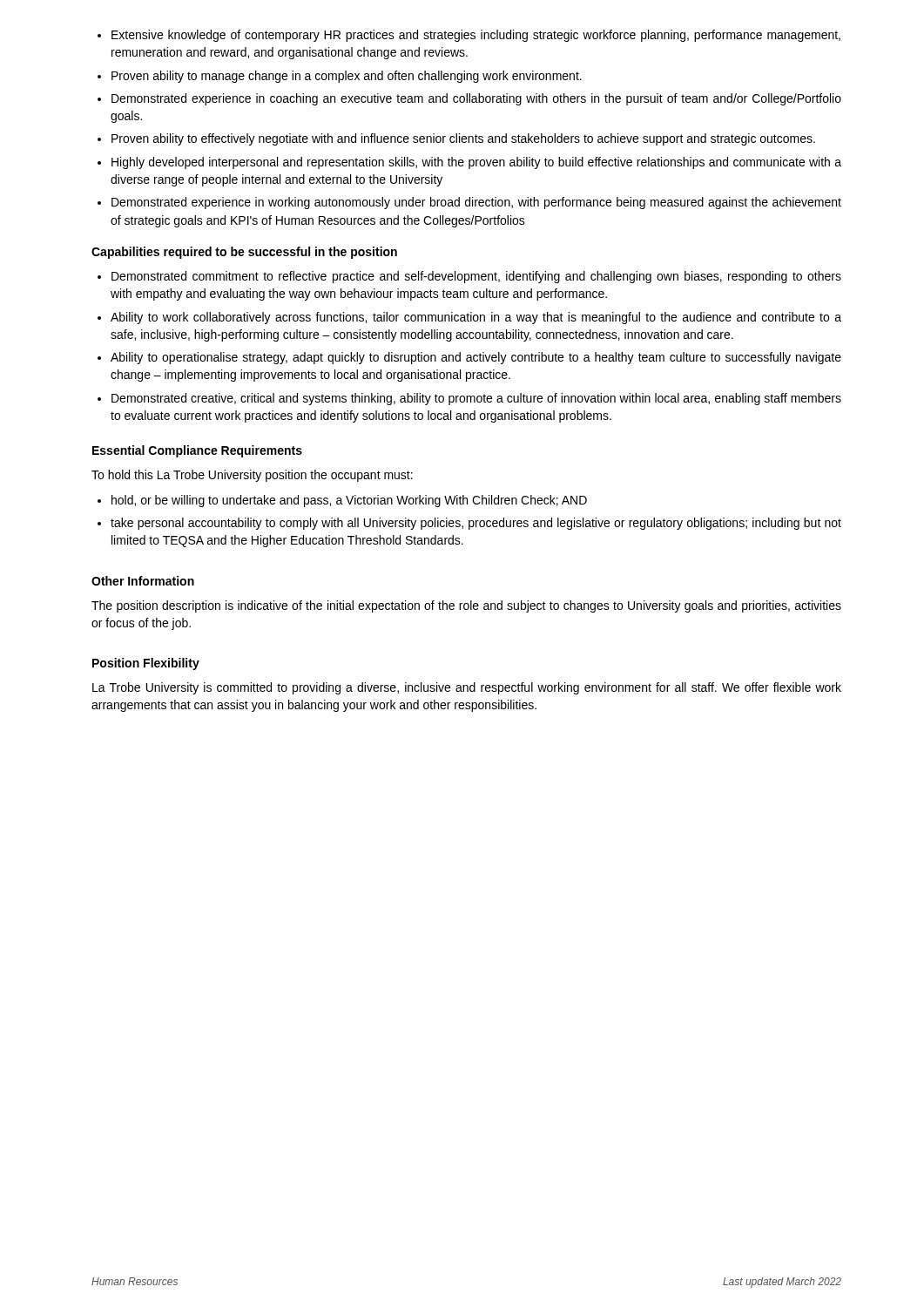
Task: Select the region starting "Ability to work collaboratively across functions, tailor communication"
Action: 476,326
